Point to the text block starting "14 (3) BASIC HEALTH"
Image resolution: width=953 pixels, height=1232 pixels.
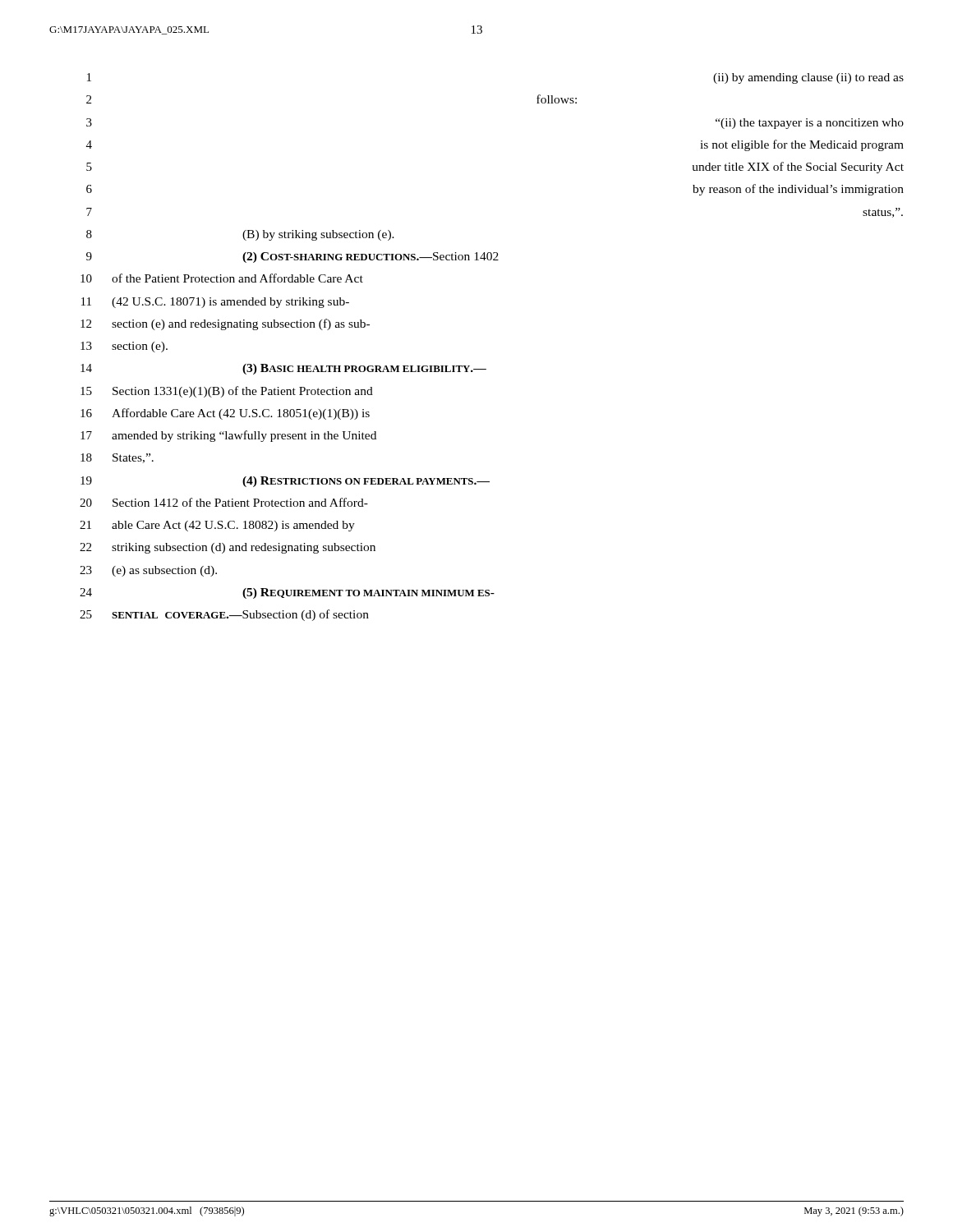point(476,368)
